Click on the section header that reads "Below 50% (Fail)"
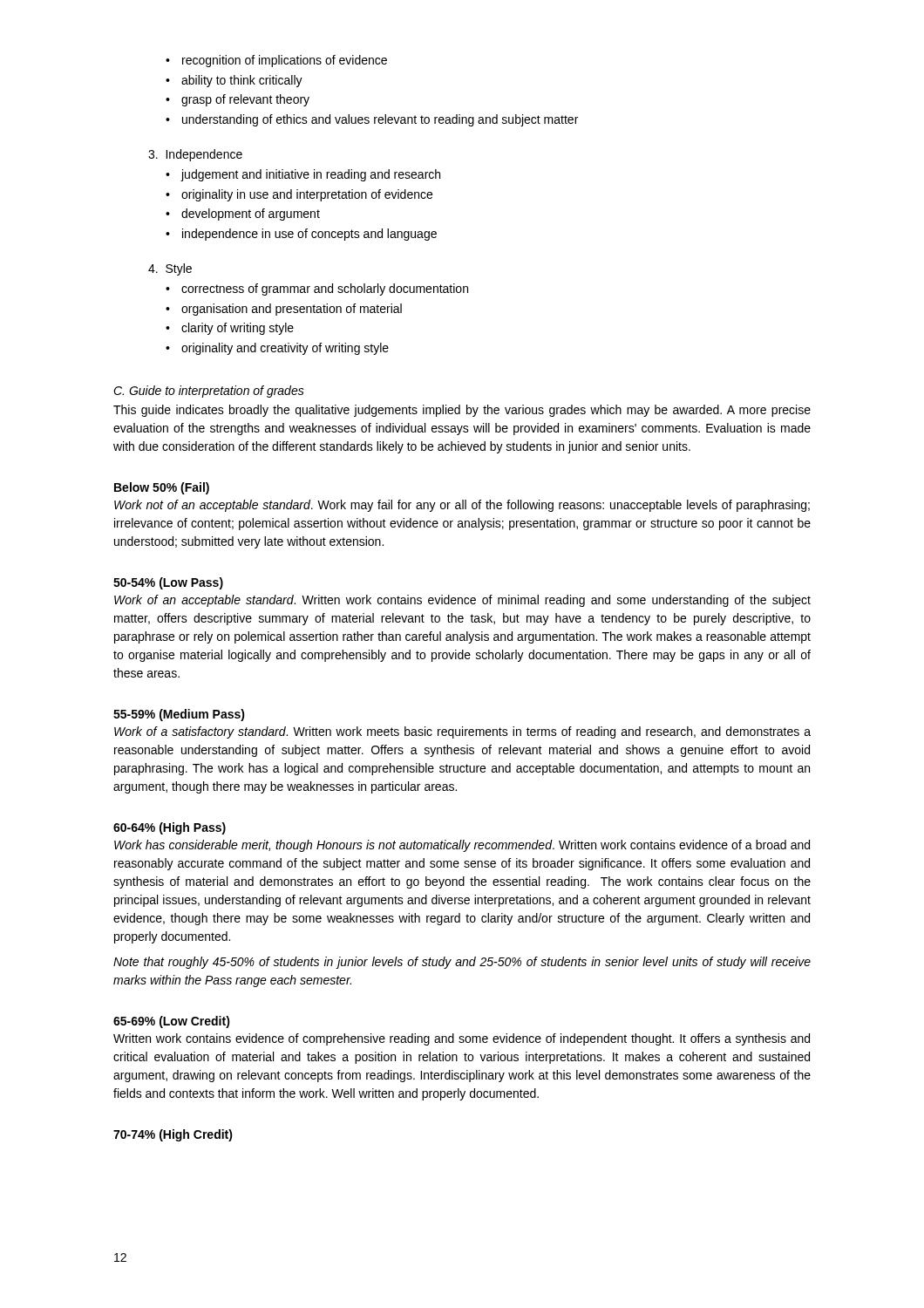Image resolution: width=924 pixels, height=1308 pixels. pyautogui.click(x=161, y=488)
